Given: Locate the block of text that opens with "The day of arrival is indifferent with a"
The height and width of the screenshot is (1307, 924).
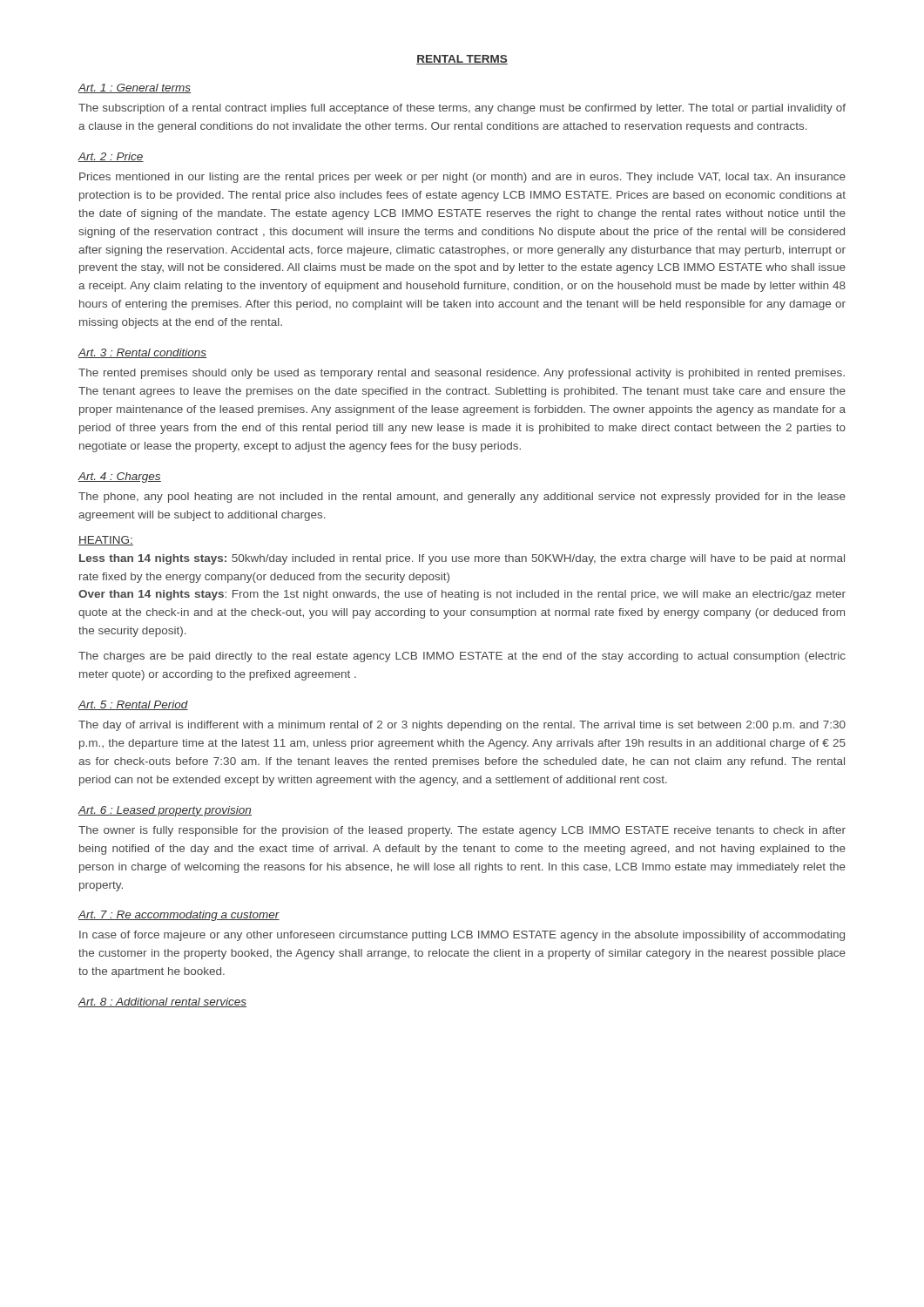Looking at the screenshot, I should tap(462, 752).
